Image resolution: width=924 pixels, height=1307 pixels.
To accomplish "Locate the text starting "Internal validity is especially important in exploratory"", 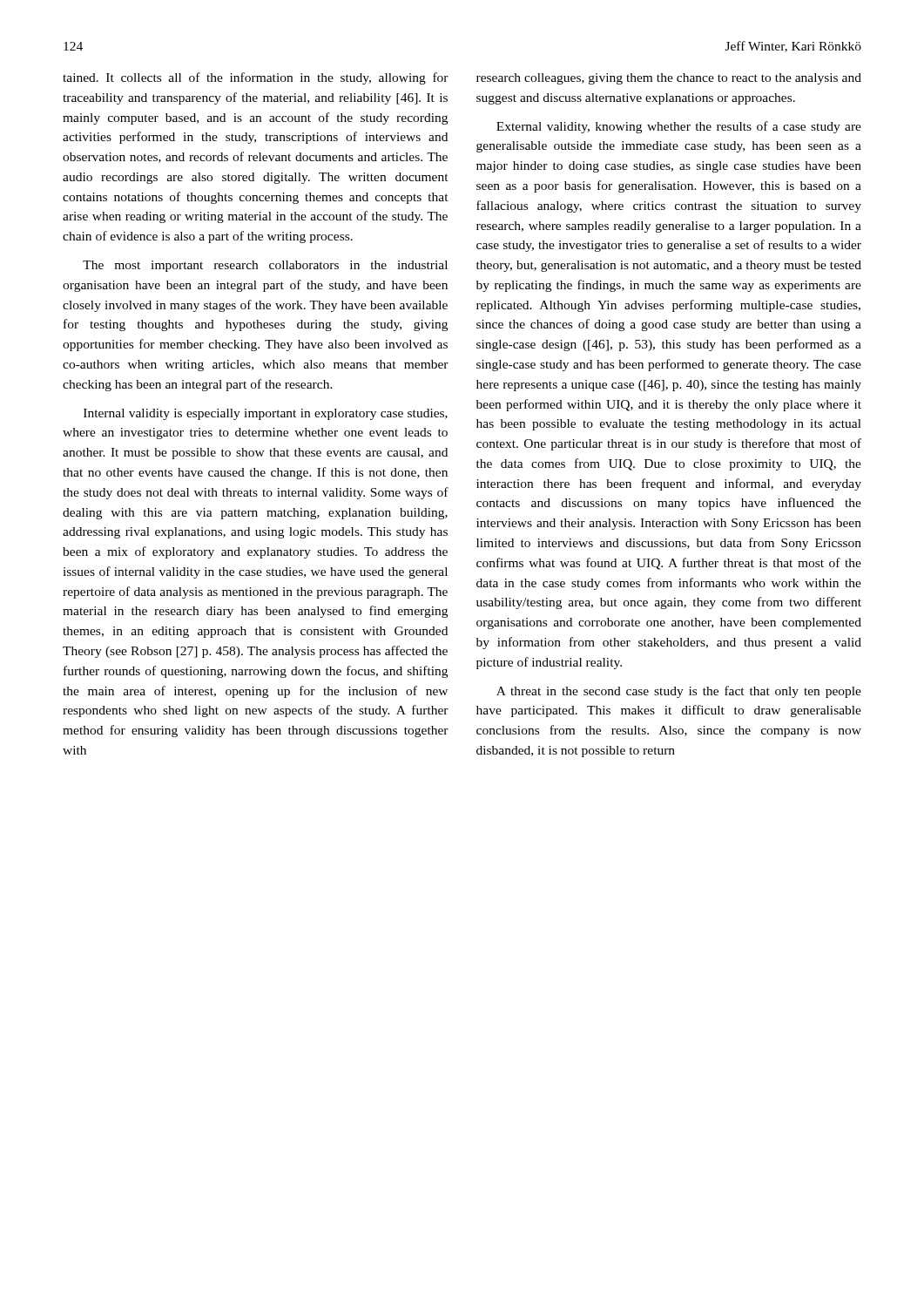I will click(255, 582).
